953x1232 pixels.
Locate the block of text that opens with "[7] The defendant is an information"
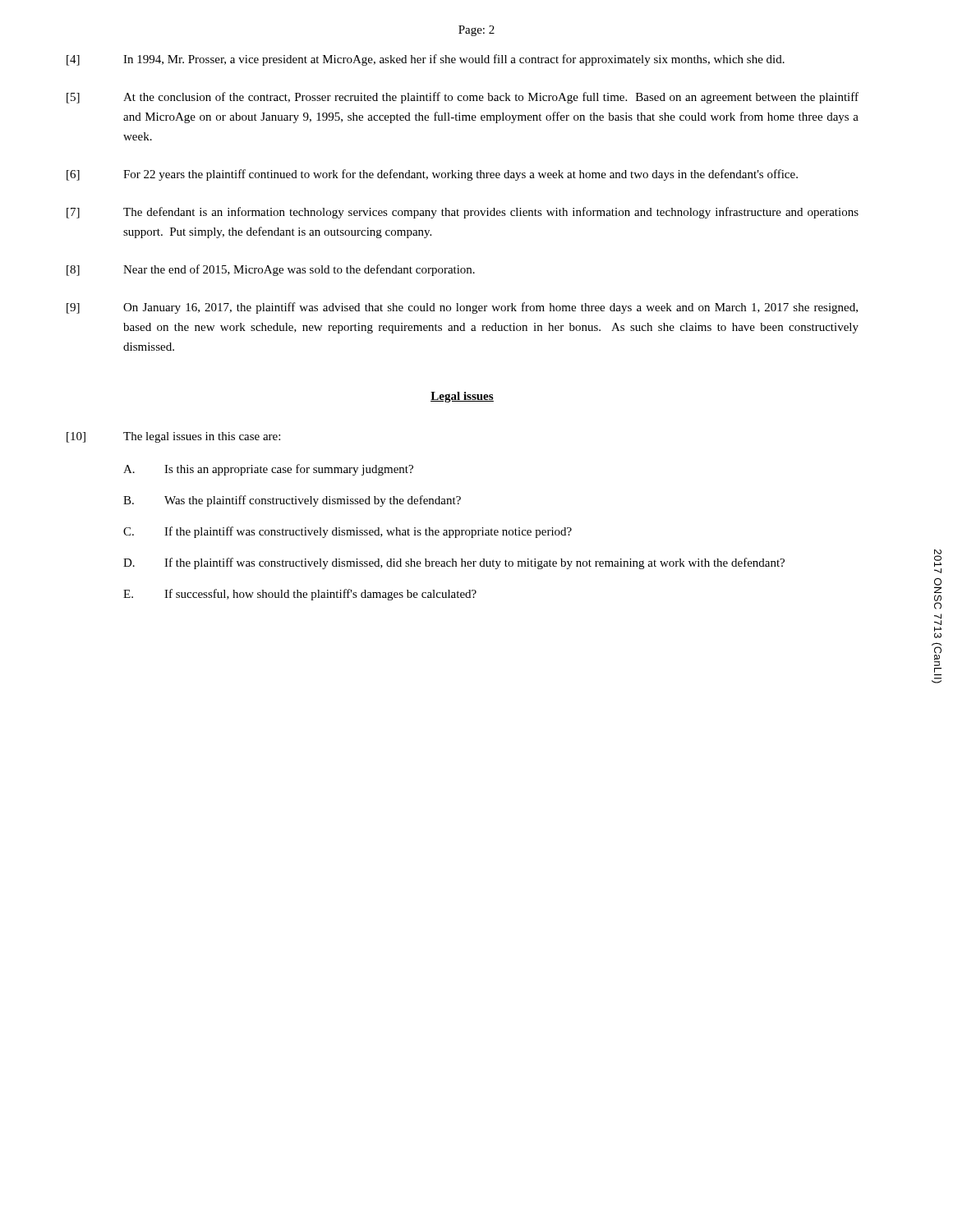click(462, 222)
